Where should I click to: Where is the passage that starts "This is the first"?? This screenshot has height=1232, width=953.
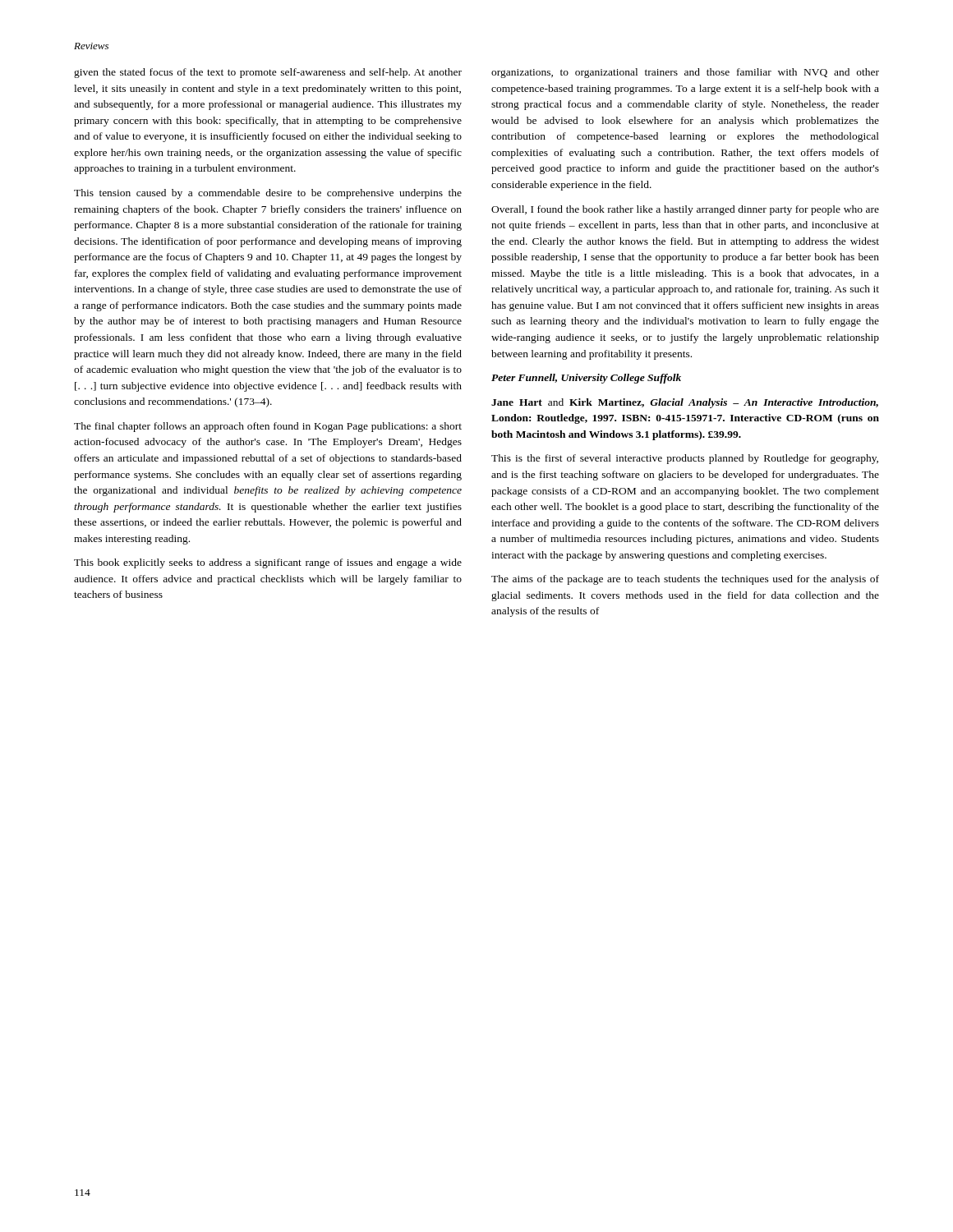point(685,507)
